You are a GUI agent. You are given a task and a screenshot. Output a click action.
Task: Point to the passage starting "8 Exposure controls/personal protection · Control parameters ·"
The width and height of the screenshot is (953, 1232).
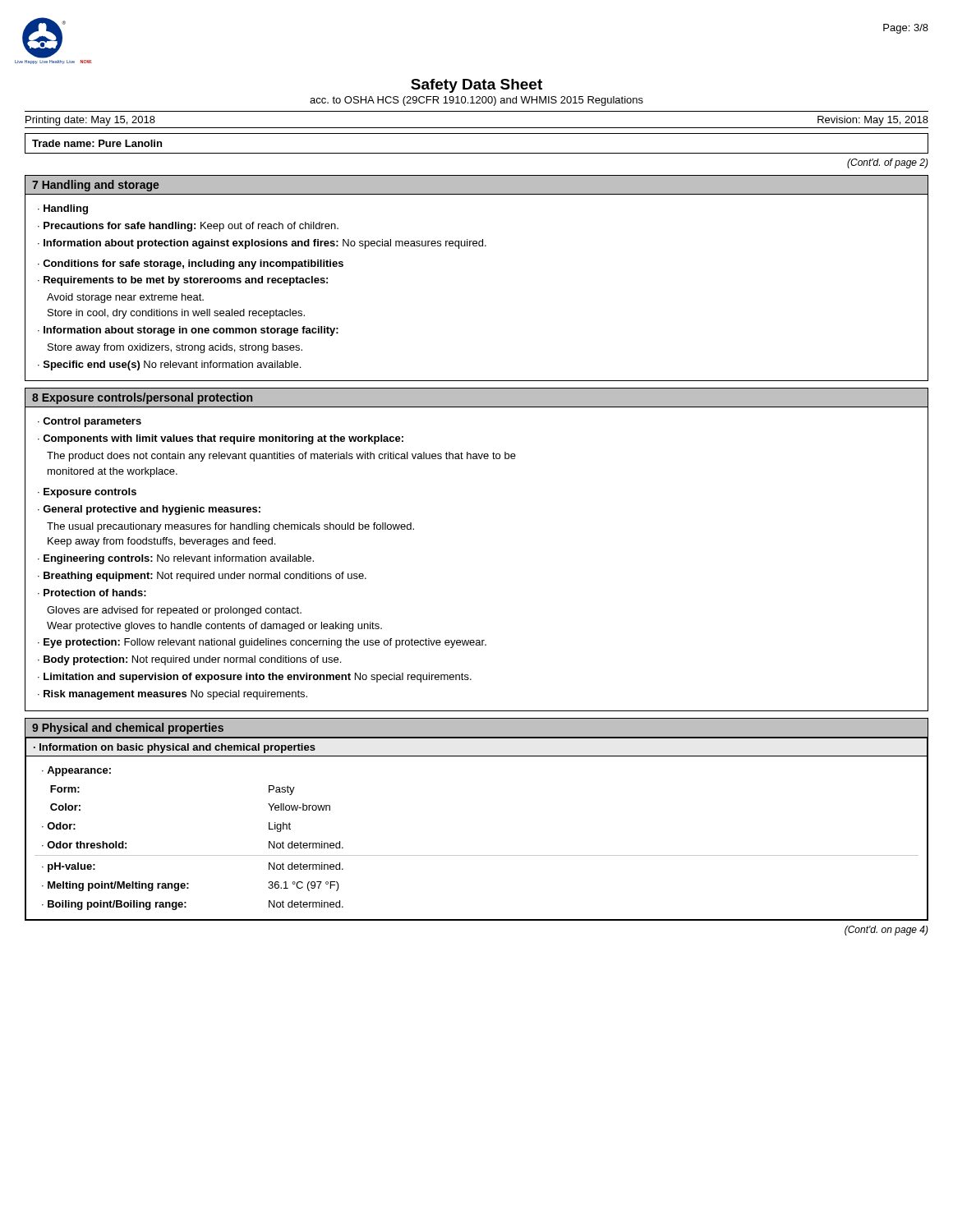click(x=476, y=550)
